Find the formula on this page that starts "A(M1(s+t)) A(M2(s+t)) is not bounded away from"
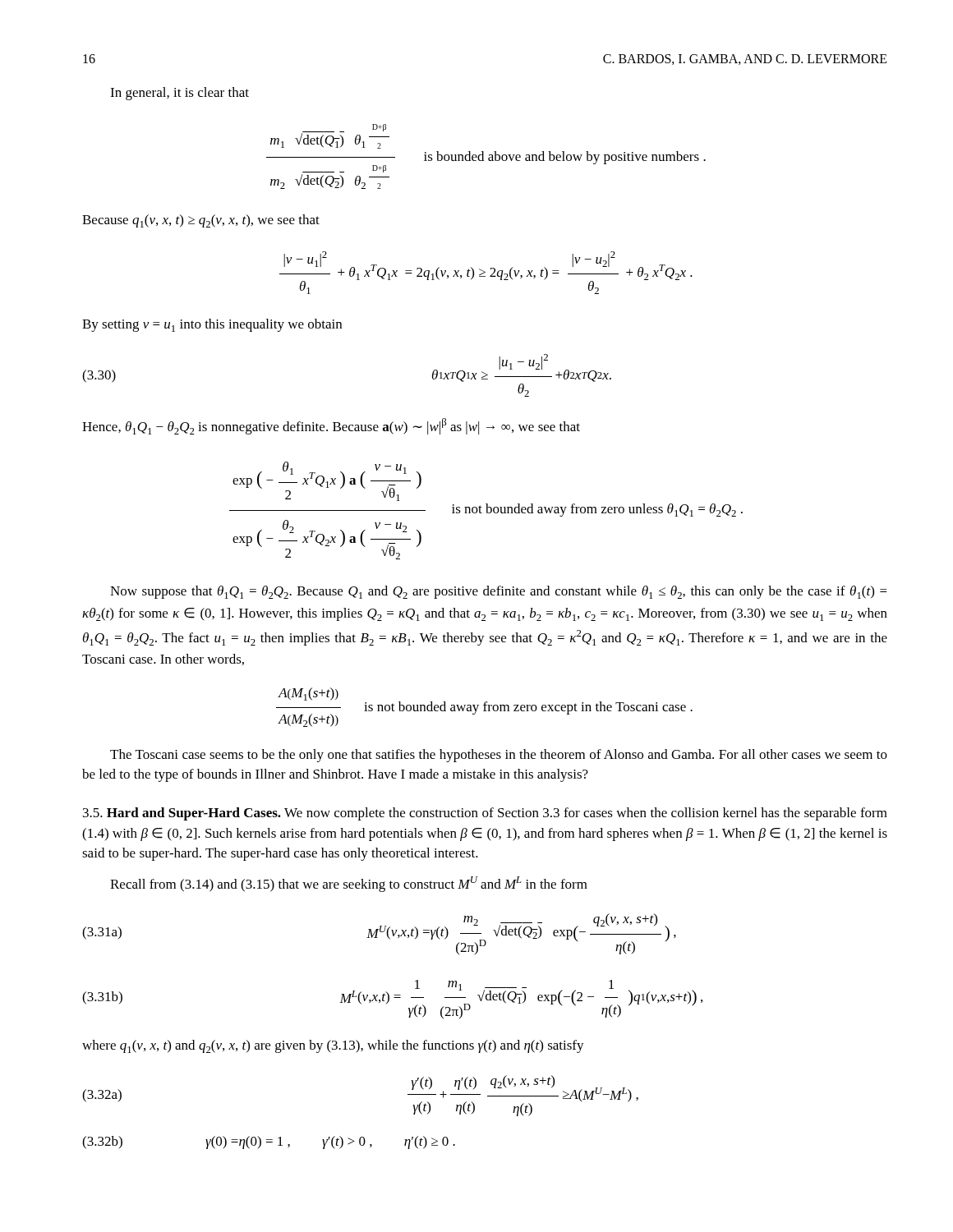 485,707
